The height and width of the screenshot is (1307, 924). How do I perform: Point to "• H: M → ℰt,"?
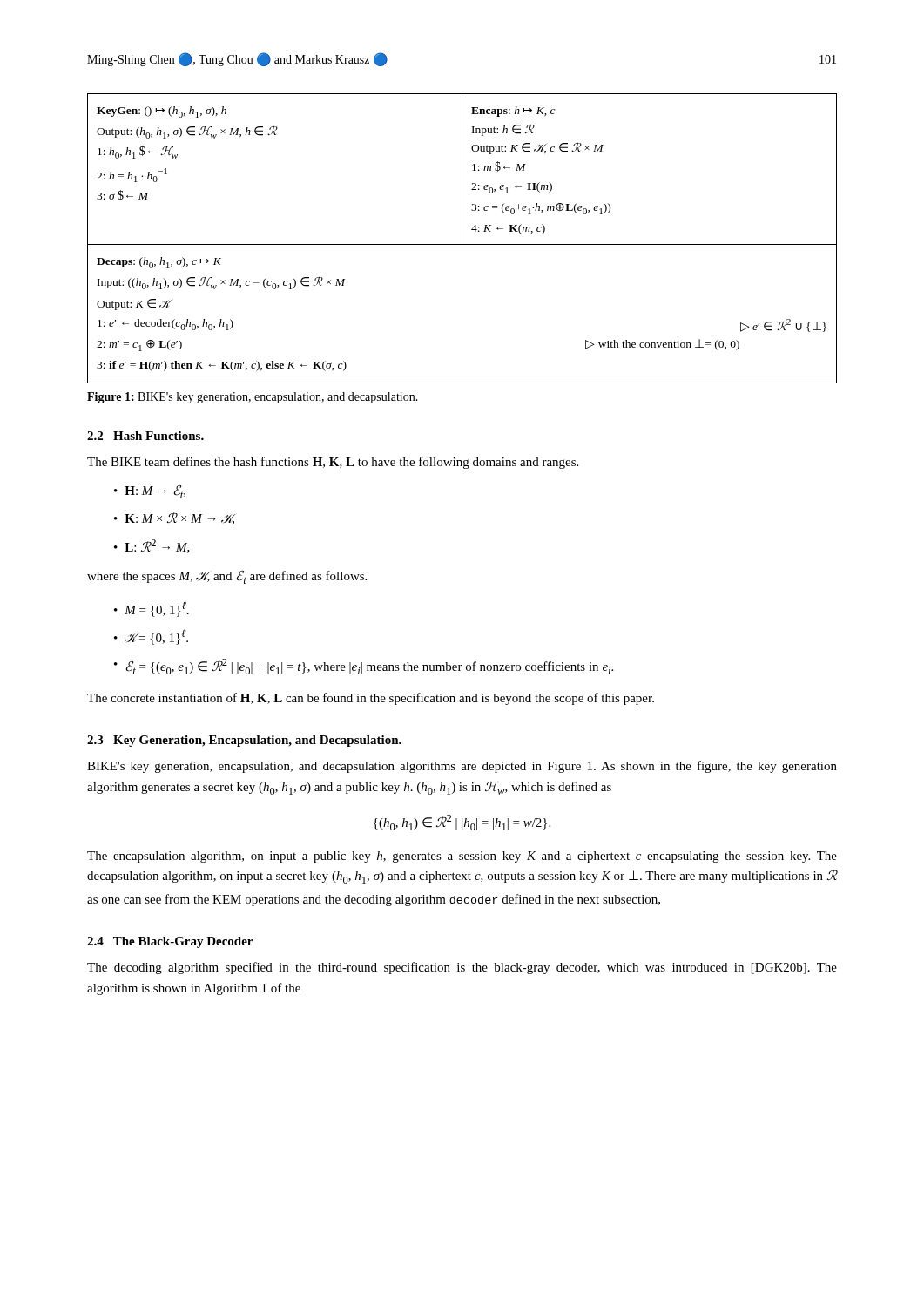click(150, 492)
